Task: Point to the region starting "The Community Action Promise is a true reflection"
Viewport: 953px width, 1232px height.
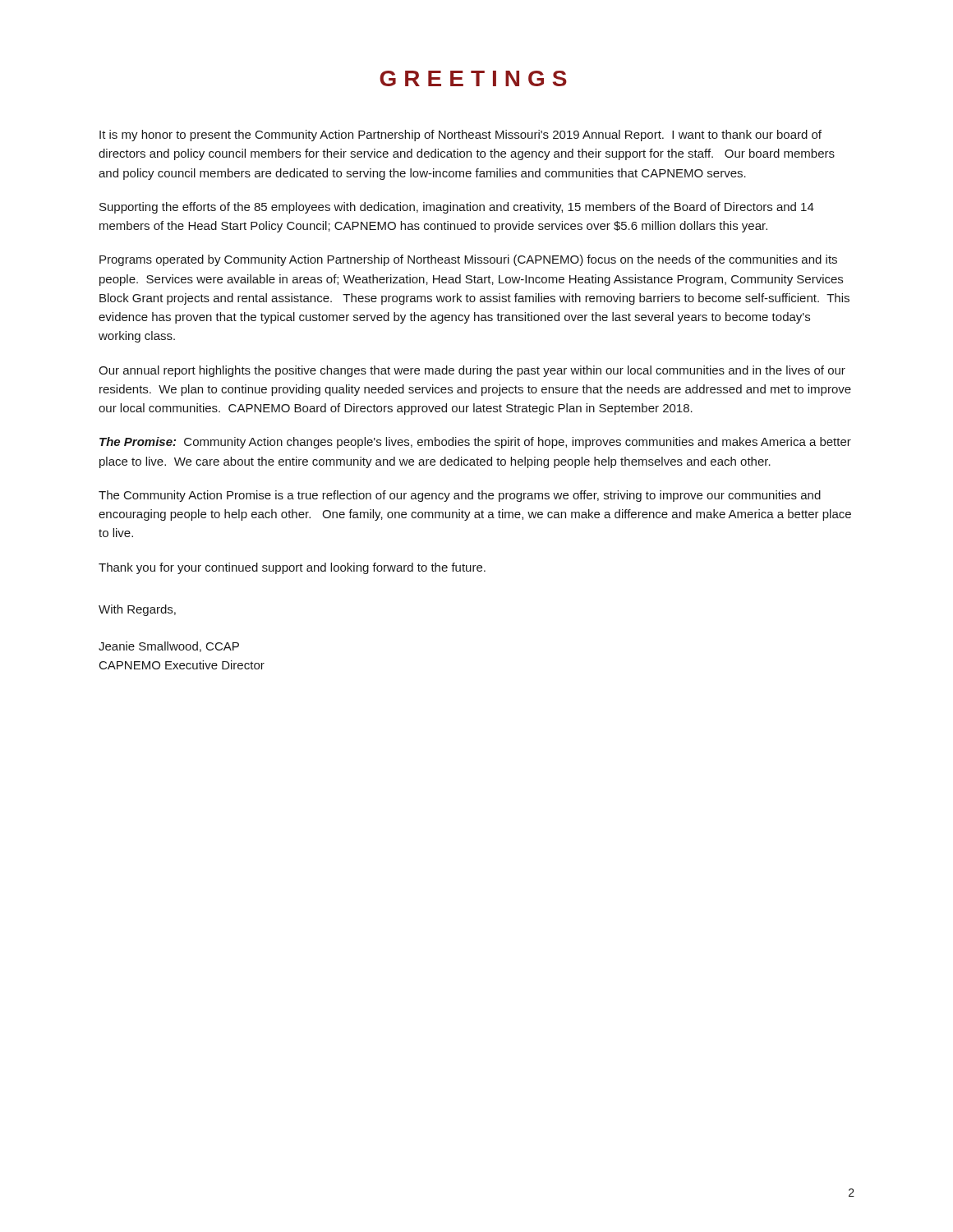Action: coord(475,514)
